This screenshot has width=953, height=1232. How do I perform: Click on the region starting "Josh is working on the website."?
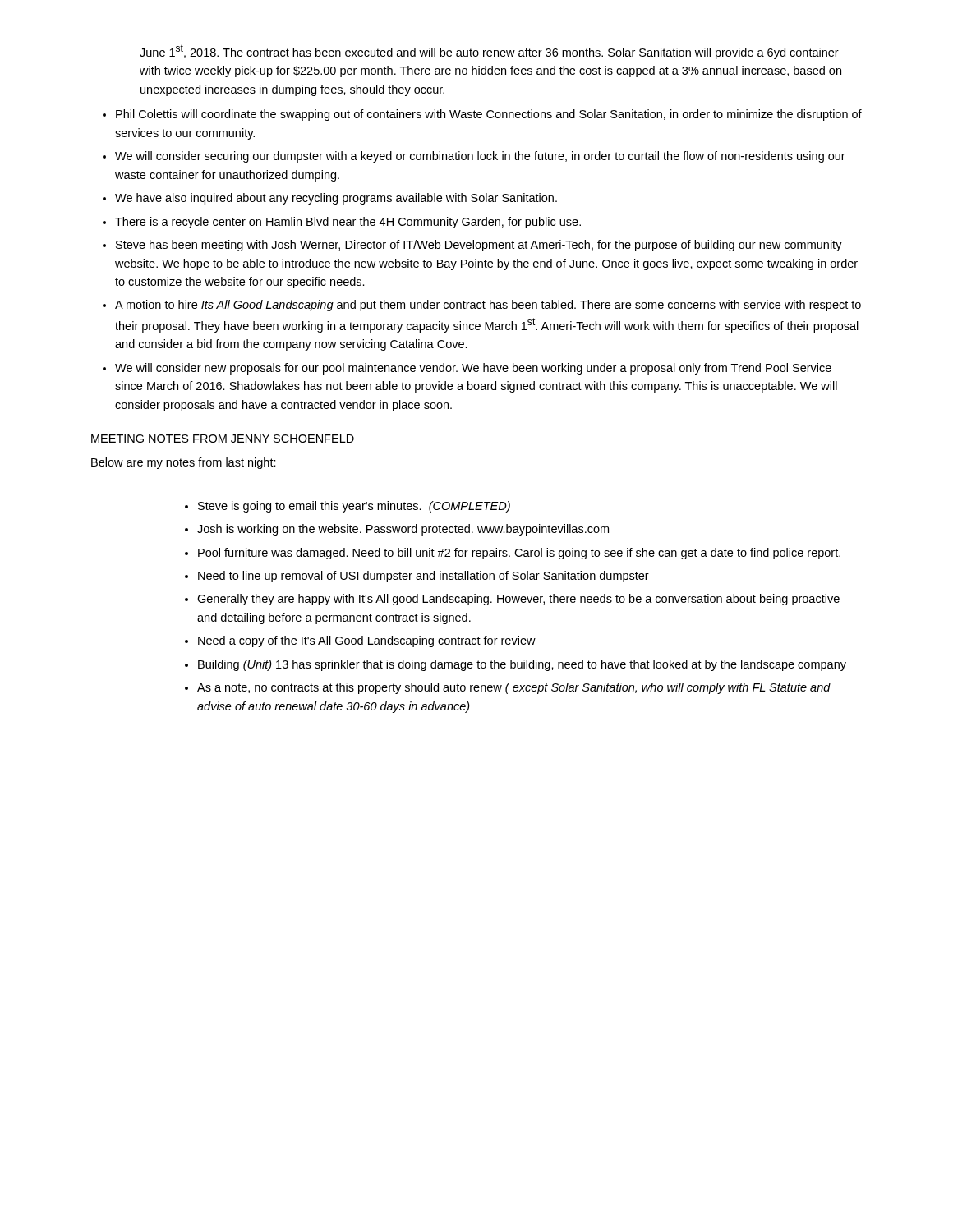pos(403,529)
